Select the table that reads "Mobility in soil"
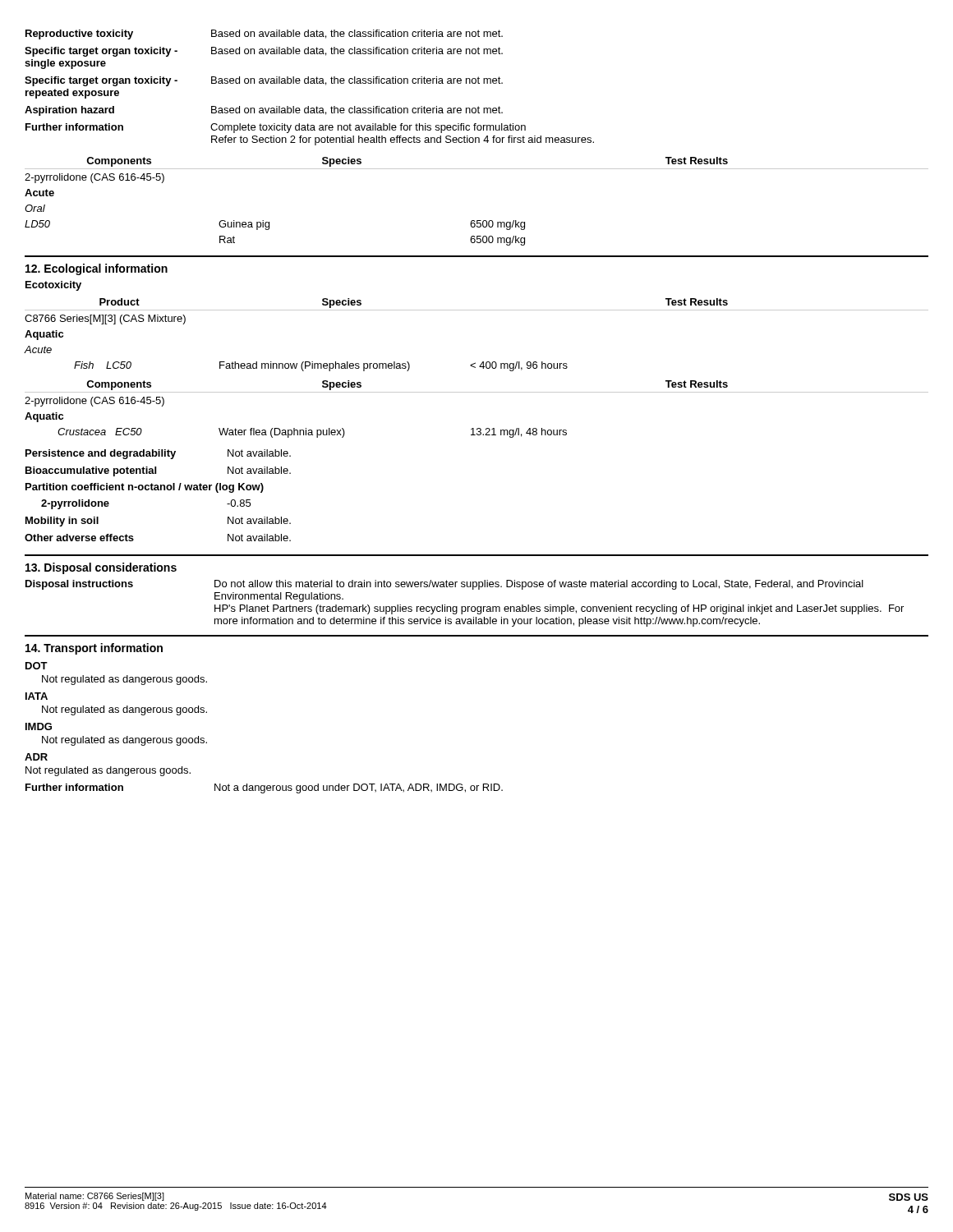Image resolution: width=953 pixels, height=1232 pixels. pos(476,495)
